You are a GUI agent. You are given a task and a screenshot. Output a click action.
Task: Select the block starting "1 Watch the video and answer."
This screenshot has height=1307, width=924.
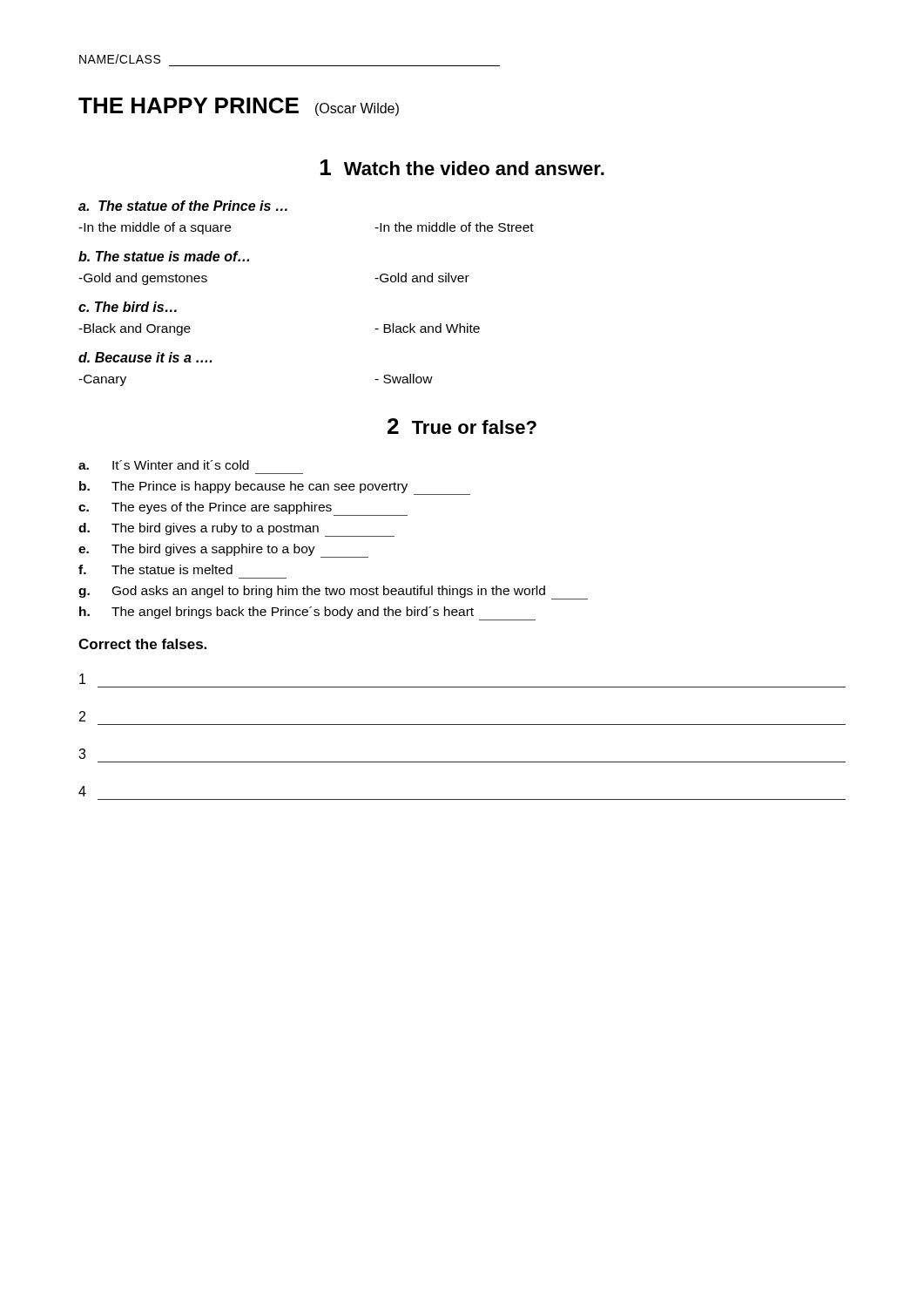(x=462, y=167)
